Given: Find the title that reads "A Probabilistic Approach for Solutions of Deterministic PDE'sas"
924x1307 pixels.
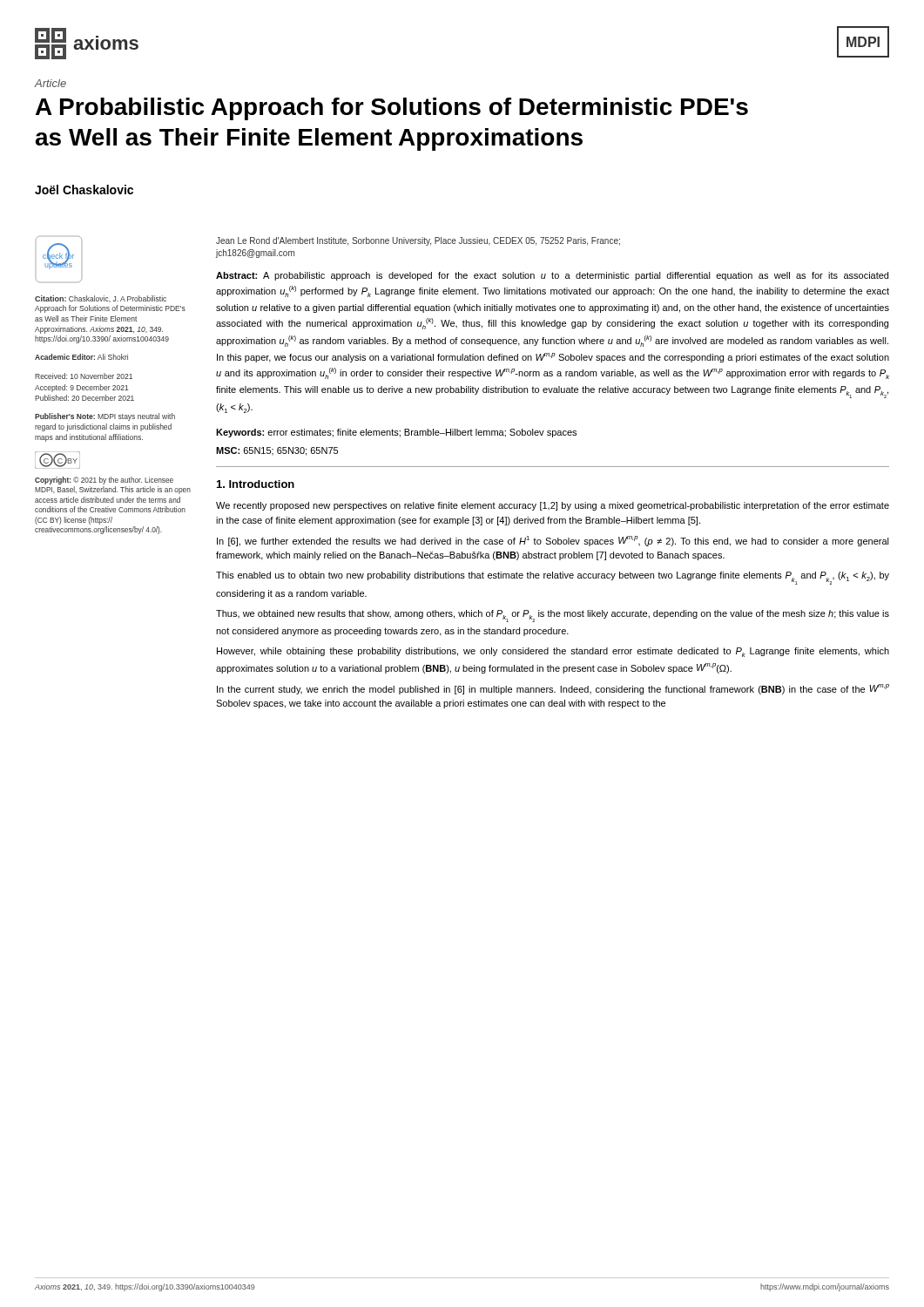Looking at the screenshot, I should coord(392,122).
